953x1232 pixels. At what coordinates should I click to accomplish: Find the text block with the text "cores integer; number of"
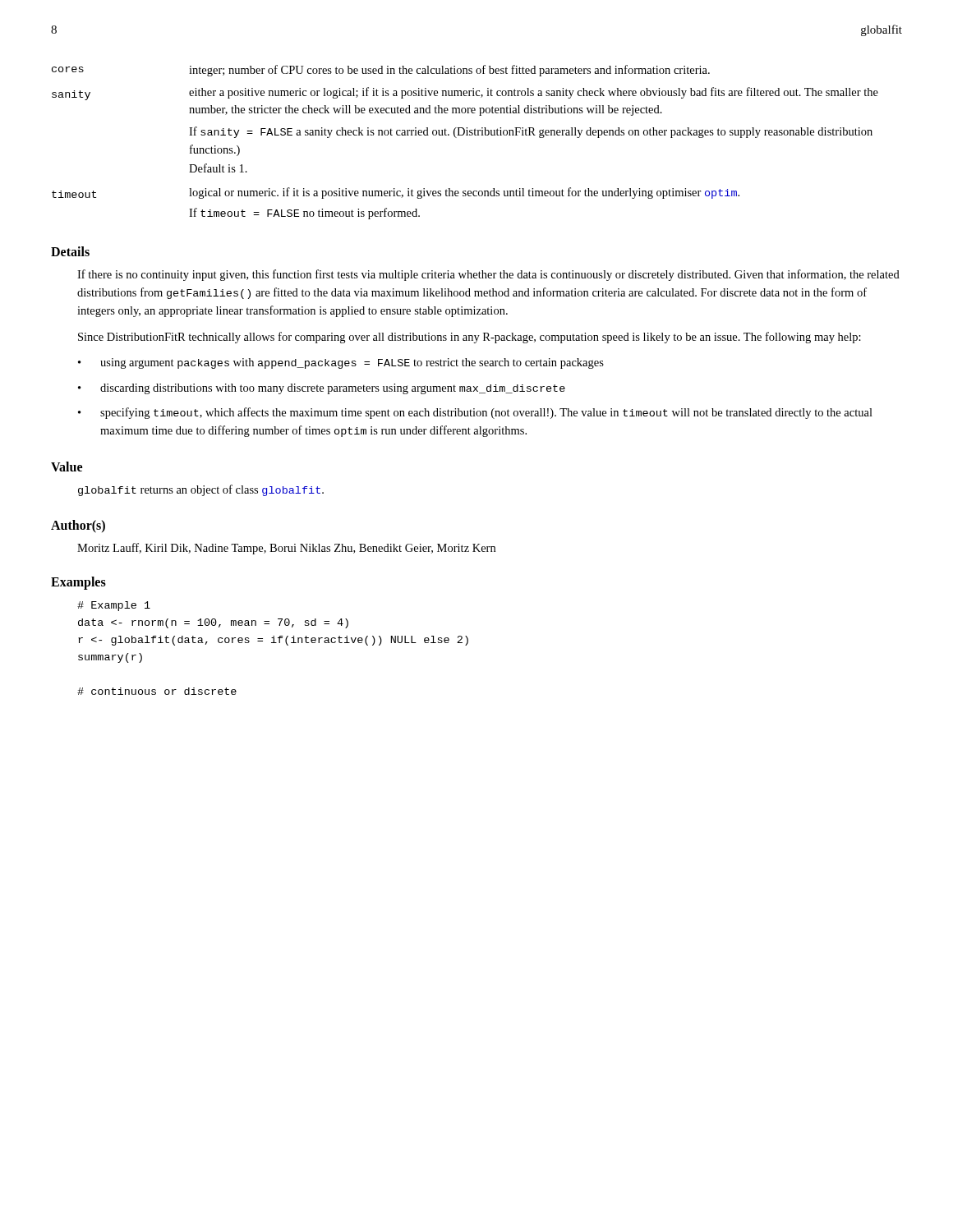tap(476, 143)
